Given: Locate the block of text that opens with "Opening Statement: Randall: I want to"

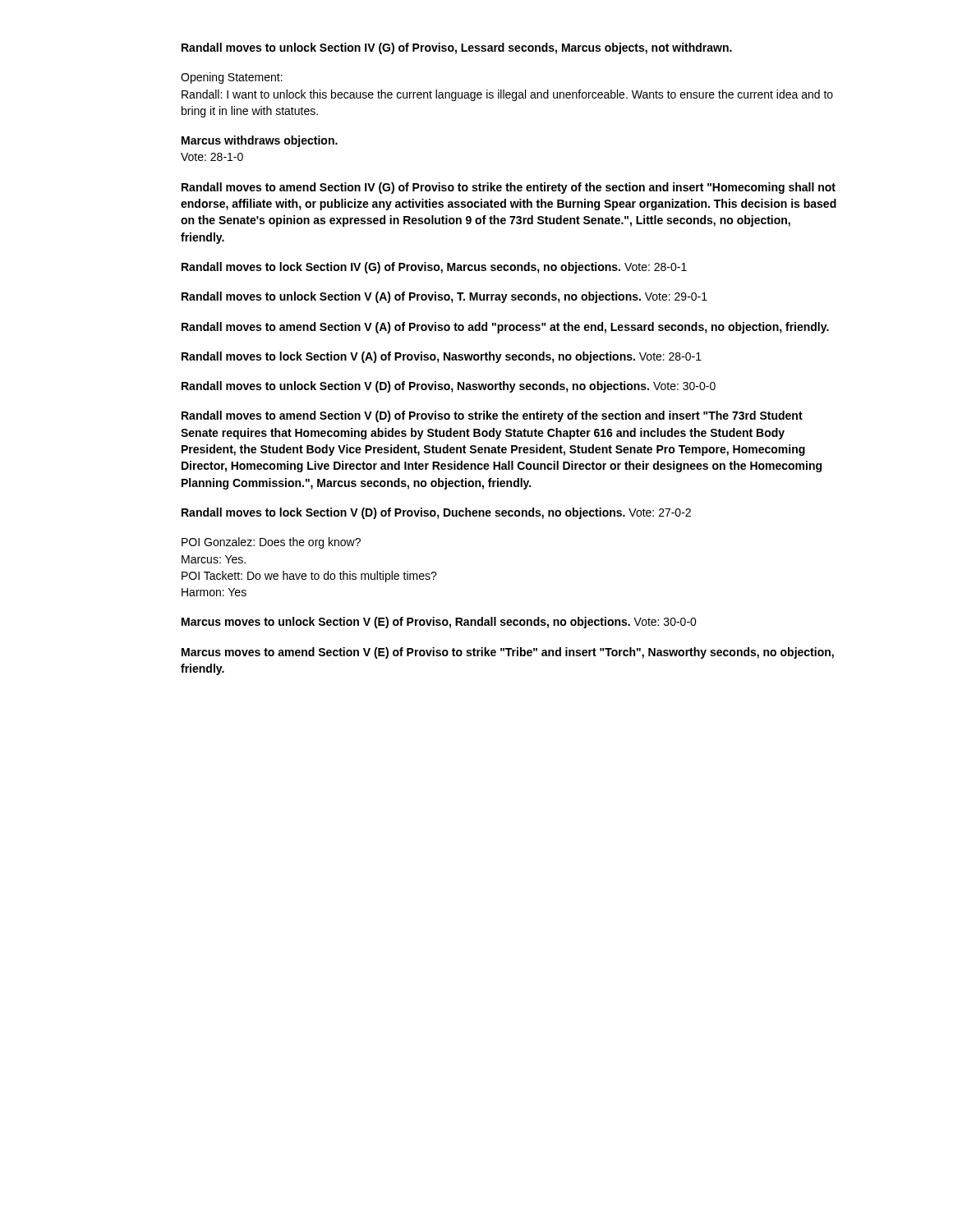Looking at the screenshot, I should [x=507, y=94].
